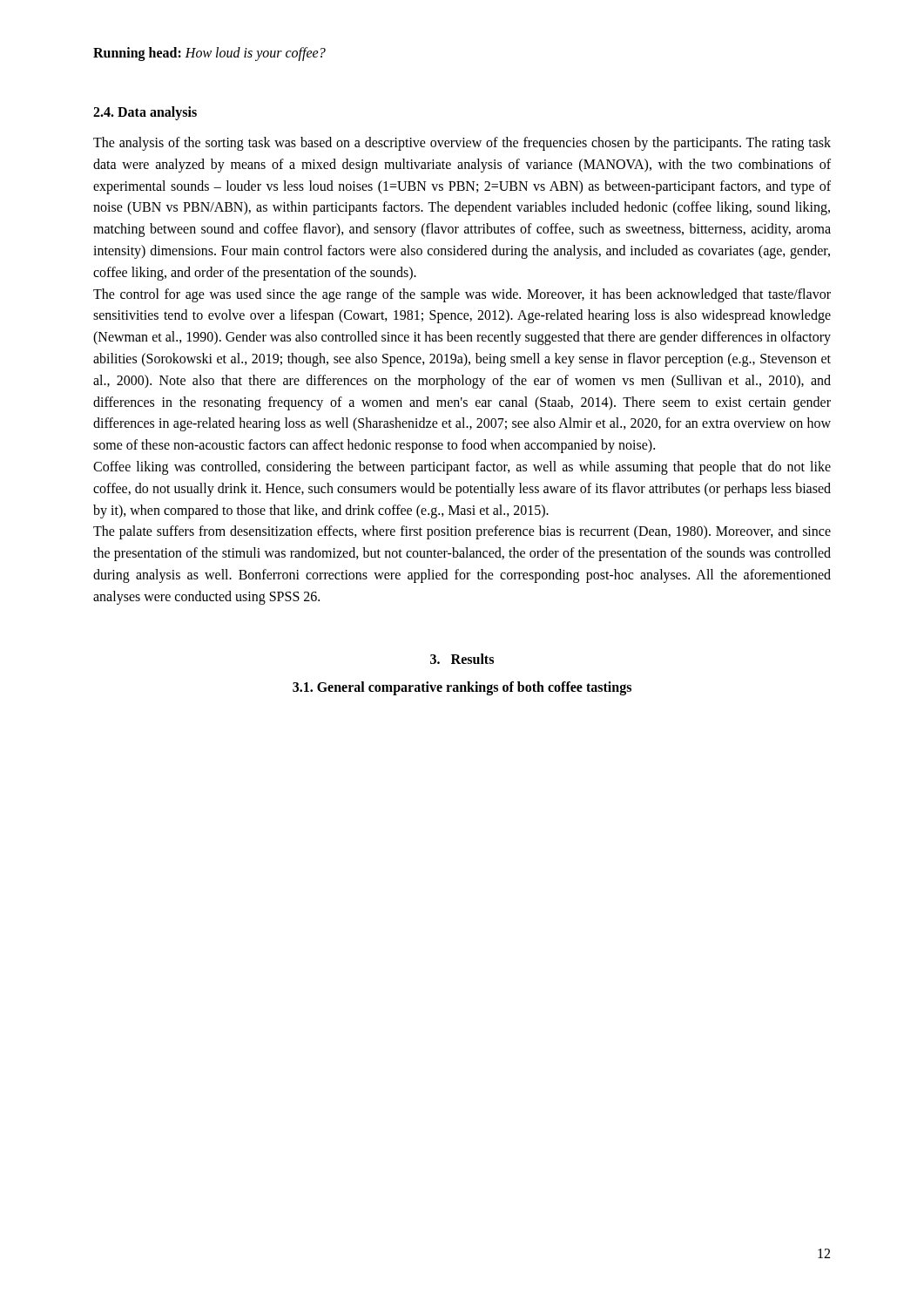
Task: Point to "2.4. Data analysis"
Action: pyautogui.click(x=145, y=112)
